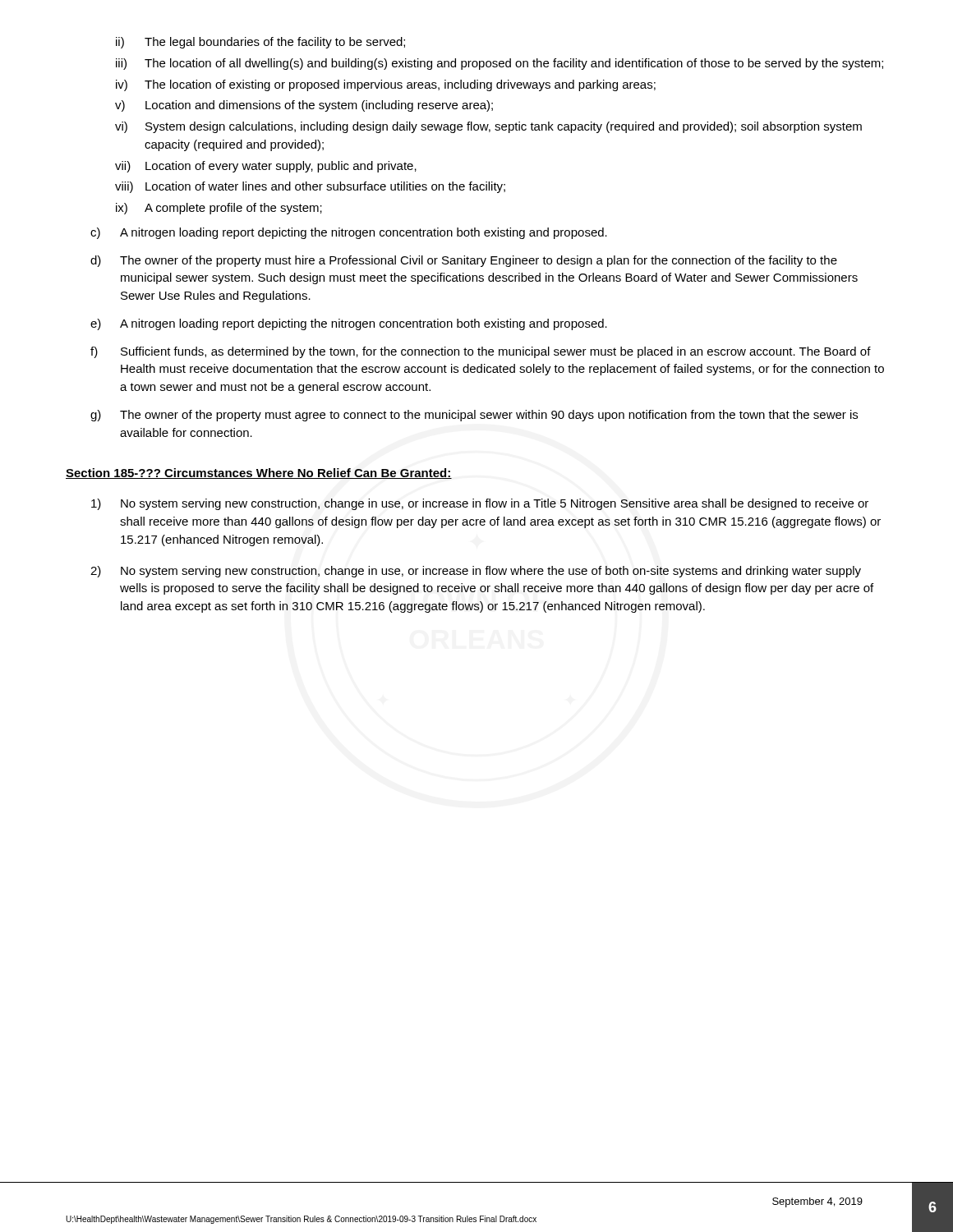Find the passage starting "2) No system serving new"
The height and width of the screenshot is (1232, 953).
[x=489, y=588]
